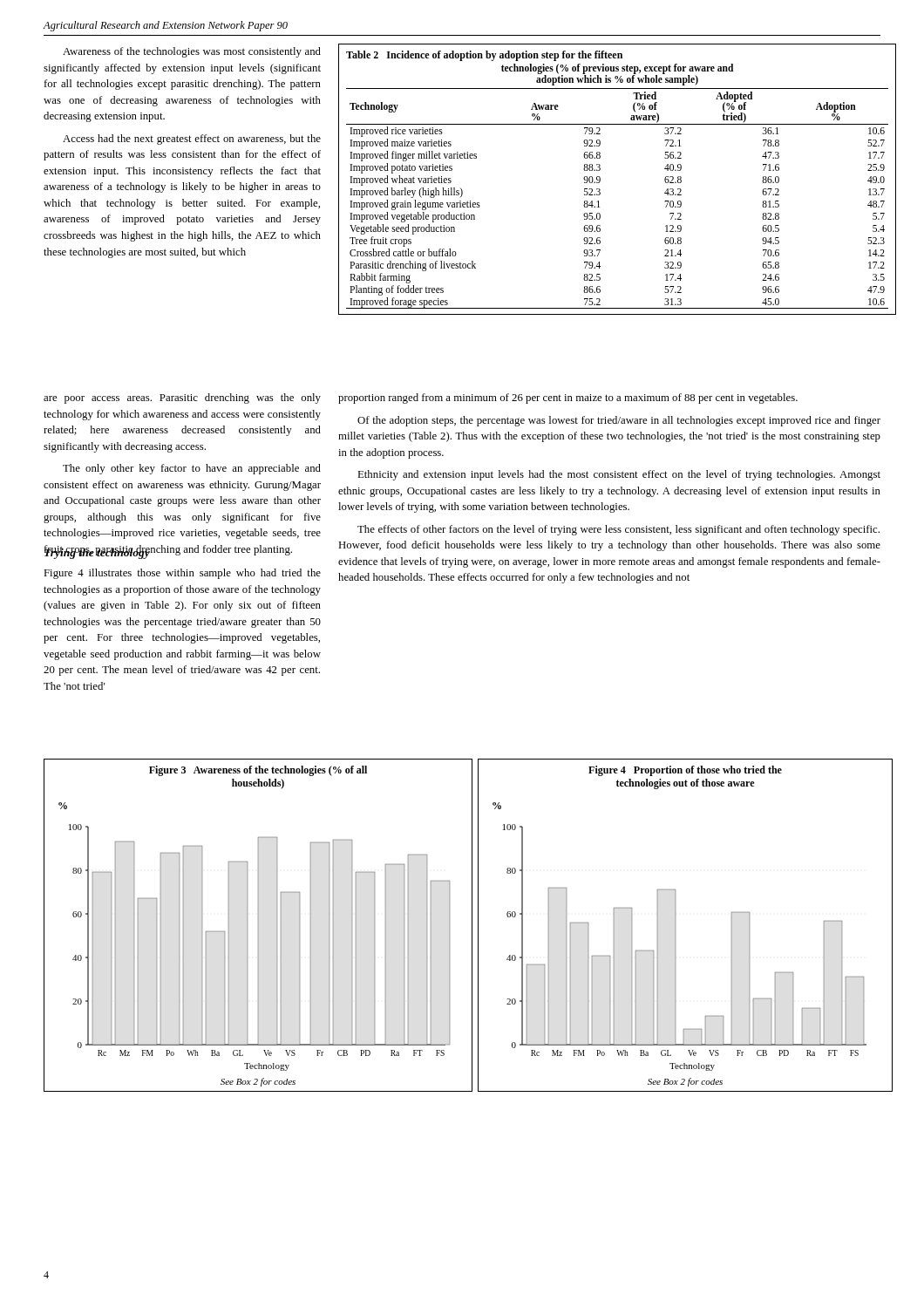Find the block on this page that starts "Figure 4 illustrates those within"
Viewport: 924px width, 1308px height.
[x=182, y=630]
